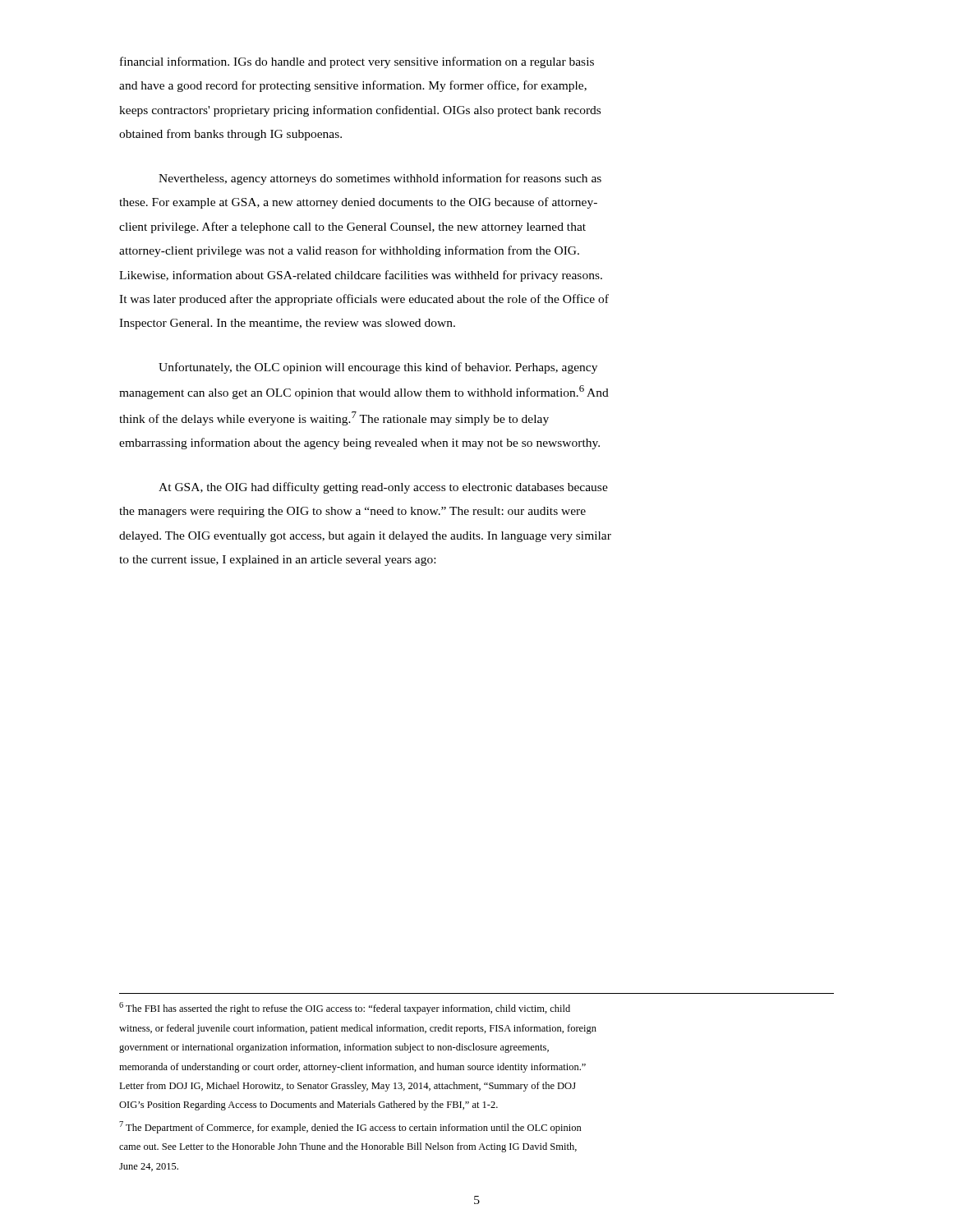This screenshot has height=1232, width=953.
Task: Click on the block starting "Nevertheless, agency attorneys"
Action: (476, 250)
